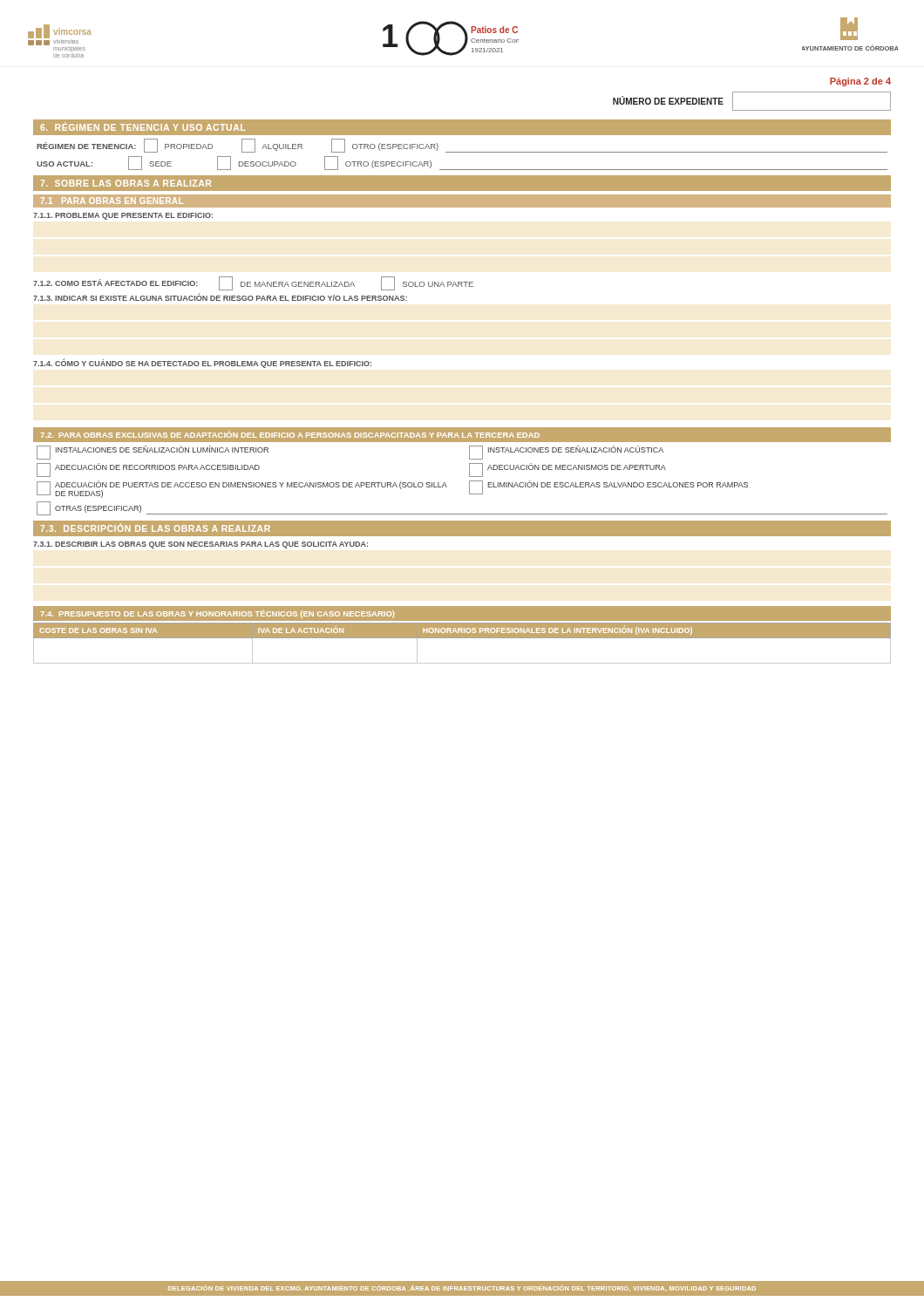Where does it say "Página 2 de 4"?
Image resolution: width=924 pixels, height=1308 pixels.
[x=860, y=81]
